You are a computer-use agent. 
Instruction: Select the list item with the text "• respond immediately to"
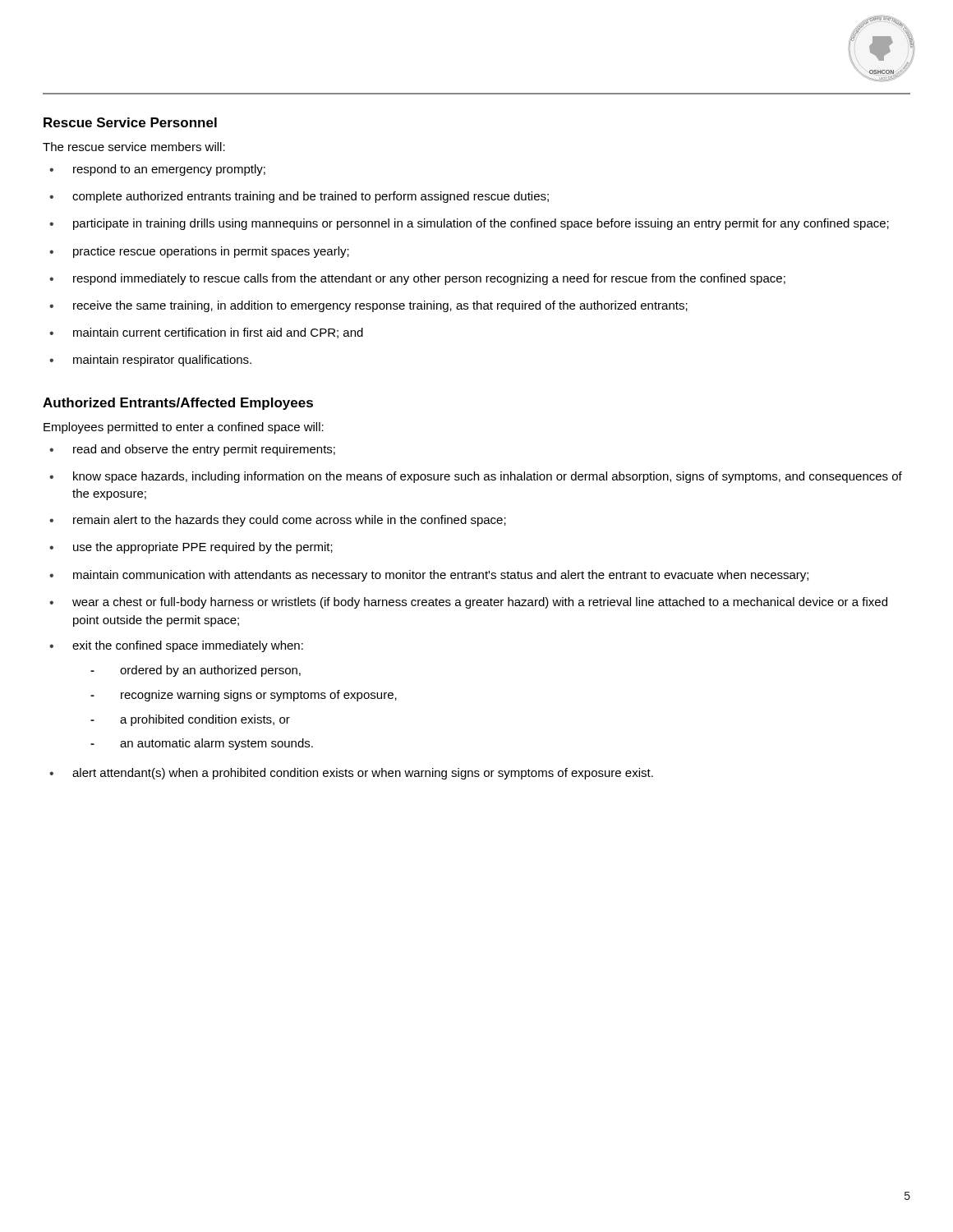pos(476,279)
